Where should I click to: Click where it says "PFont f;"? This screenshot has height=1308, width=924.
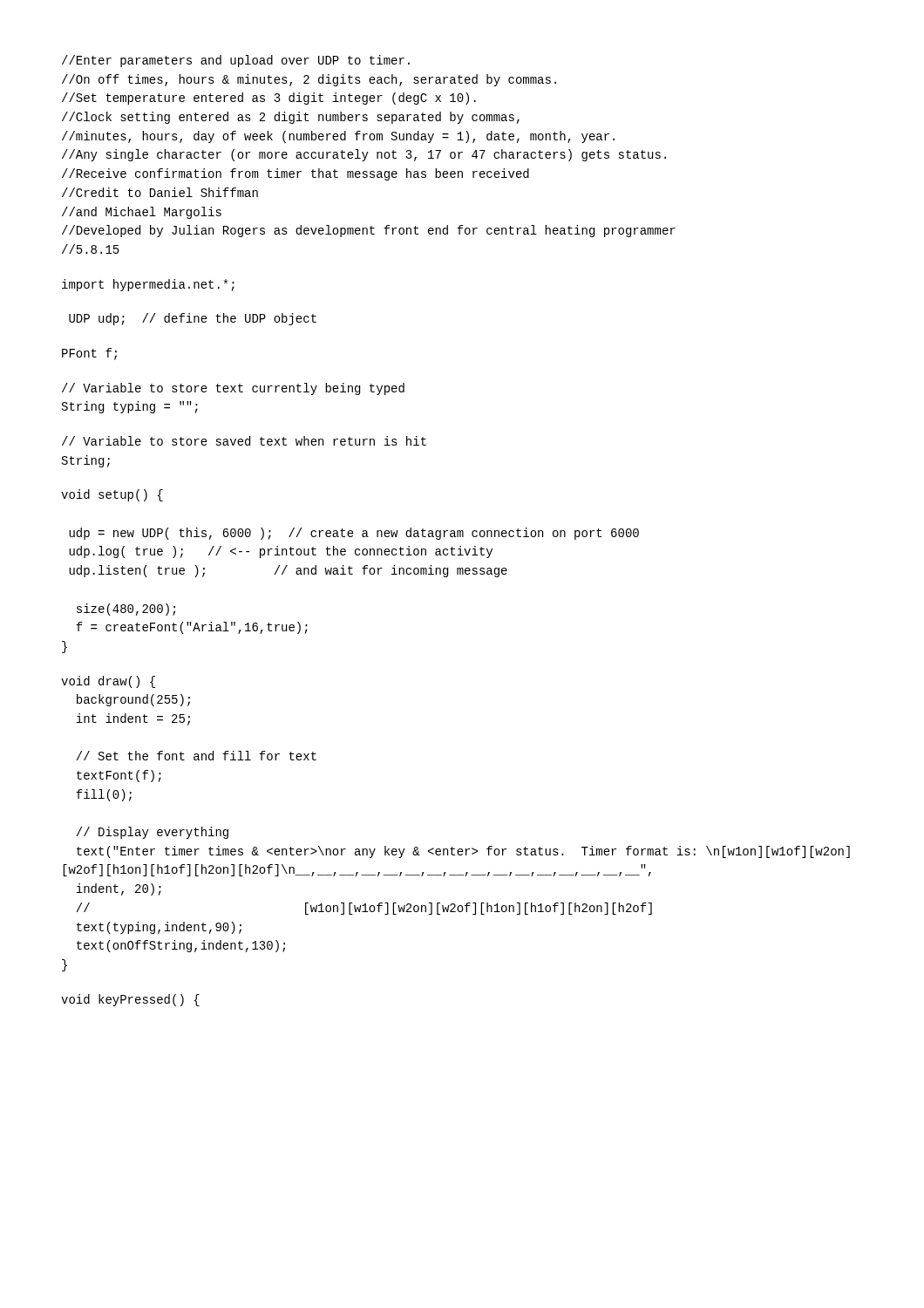[89, 354]
